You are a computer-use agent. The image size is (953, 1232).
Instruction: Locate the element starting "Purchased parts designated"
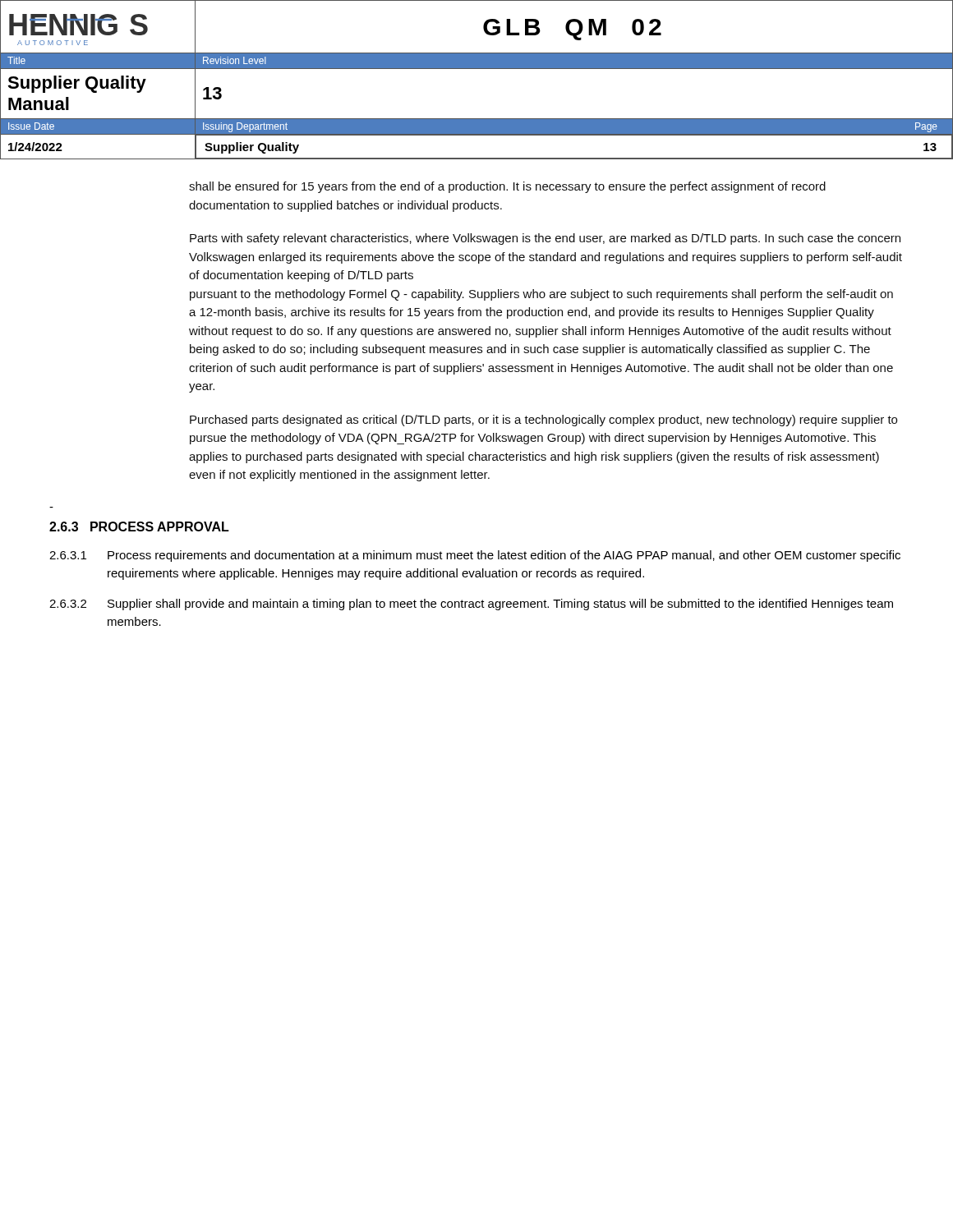(546, 447)
